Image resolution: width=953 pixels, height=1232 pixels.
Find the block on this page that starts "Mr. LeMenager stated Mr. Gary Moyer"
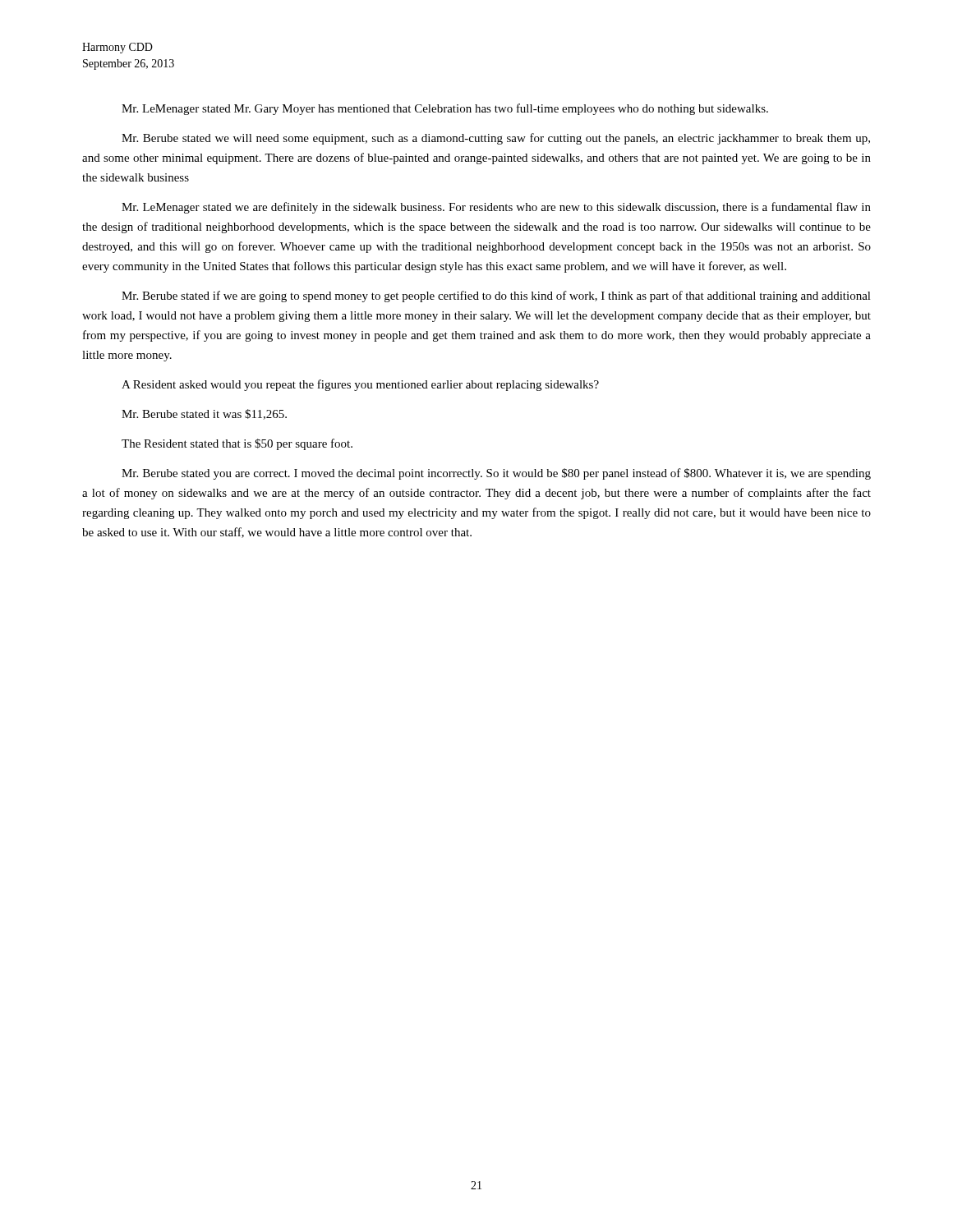pos(445,108)
